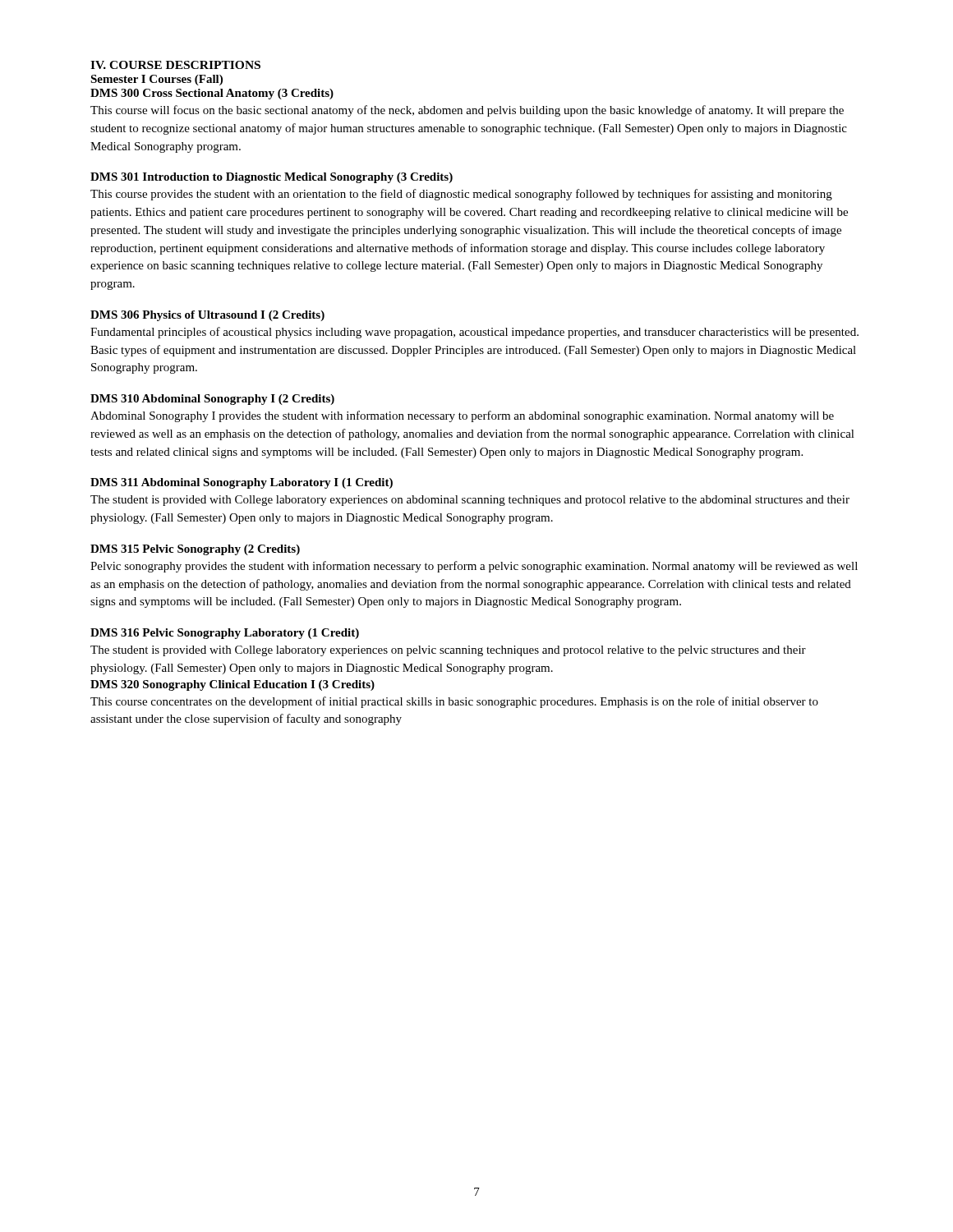Find the text block that says "This course concentrates on the development of"
Screen dimensions: 1232x953
pyautogui.click(x=454, y=710)
